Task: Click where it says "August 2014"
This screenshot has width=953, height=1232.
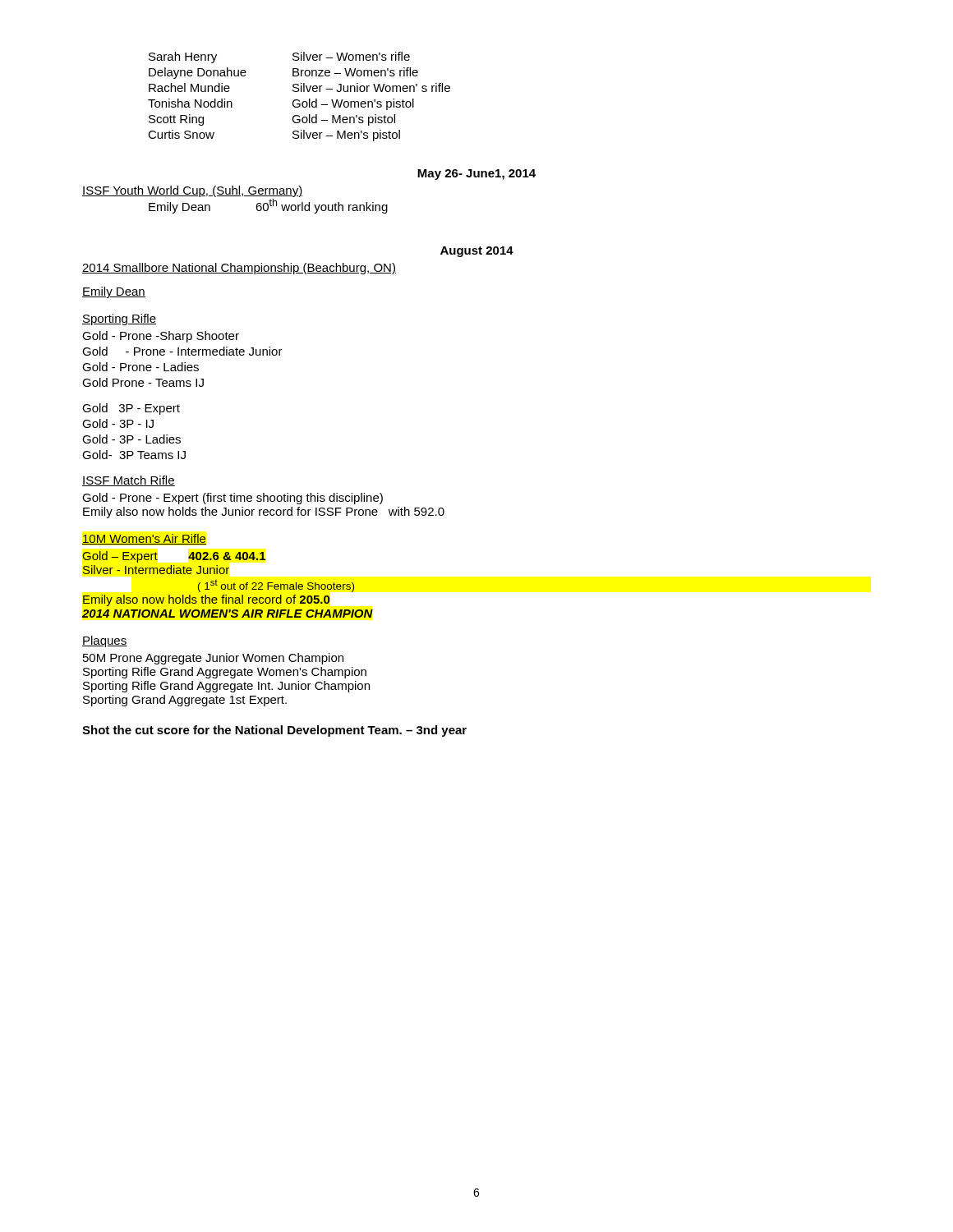Action: point(476,250)
